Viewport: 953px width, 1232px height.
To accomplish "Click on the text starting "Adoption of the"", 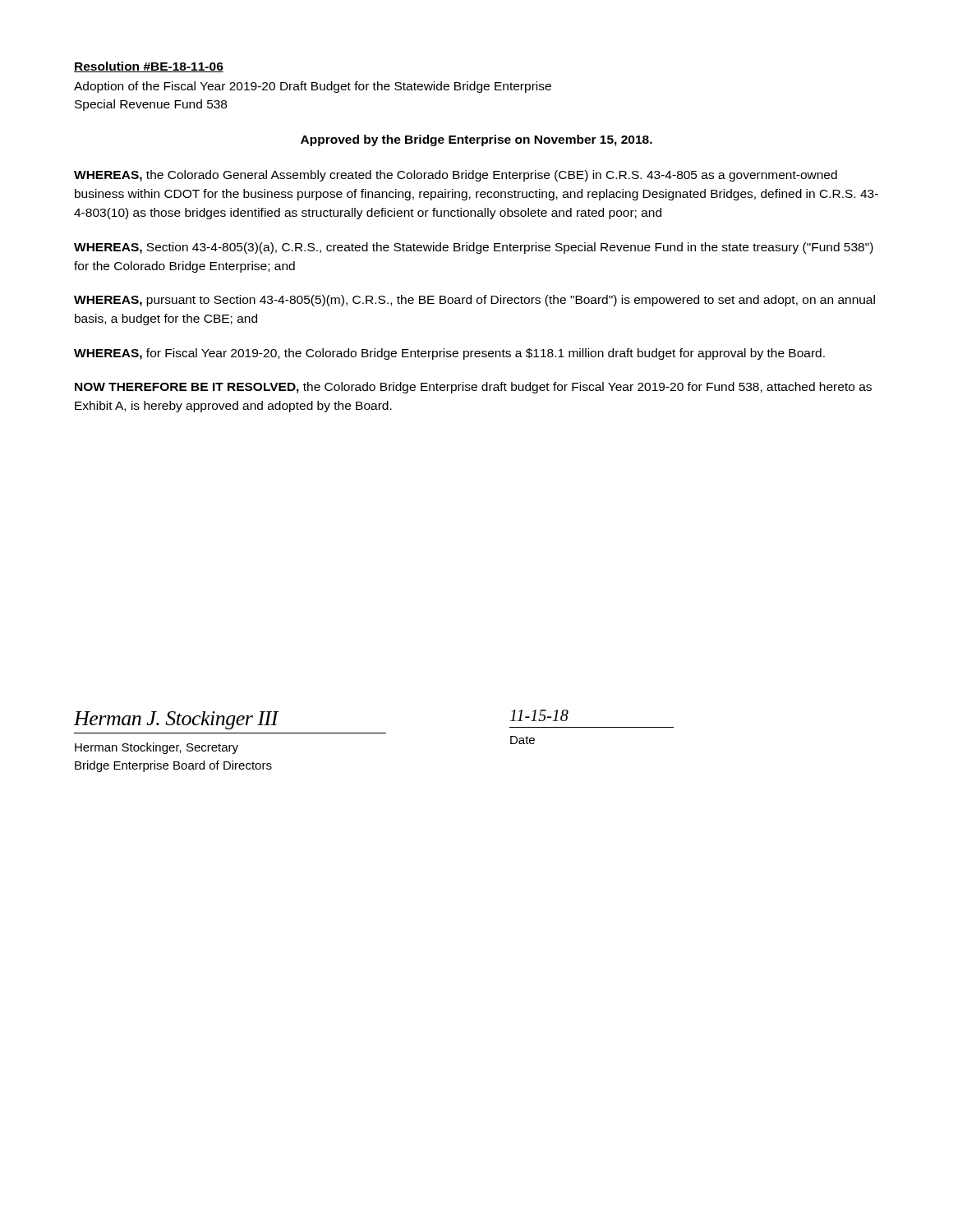I will tap(313, 95).
